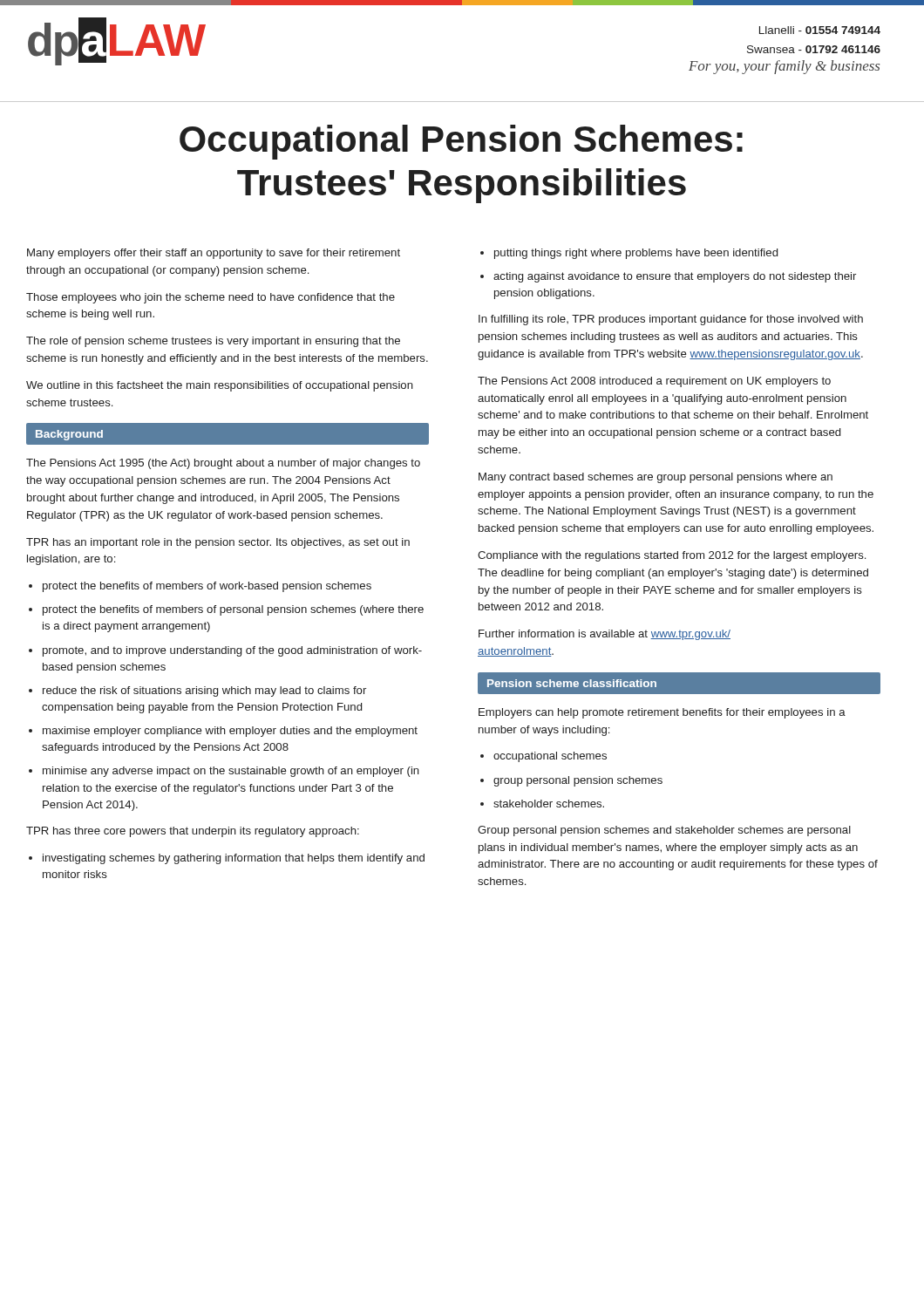Point to the block starting "acting against avoidance to"
Screen dimensions: 1308x924
(675, 284)
